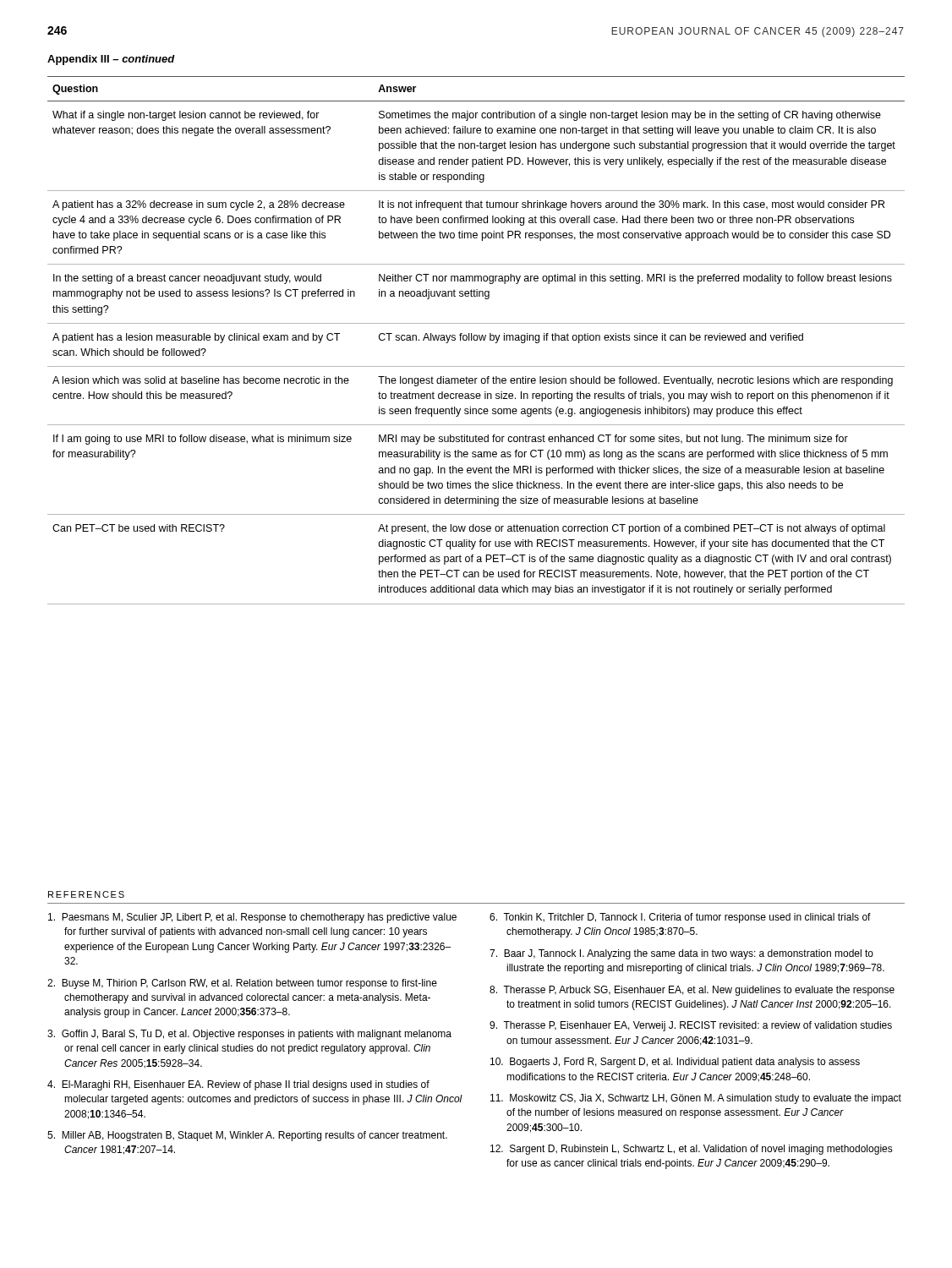Where is the passage that starts "2. Buyse M, Thirion"?
Image resolution: width=952 pixels, height=1268 pixels.
pyautogui.click(x=242, y=997)
